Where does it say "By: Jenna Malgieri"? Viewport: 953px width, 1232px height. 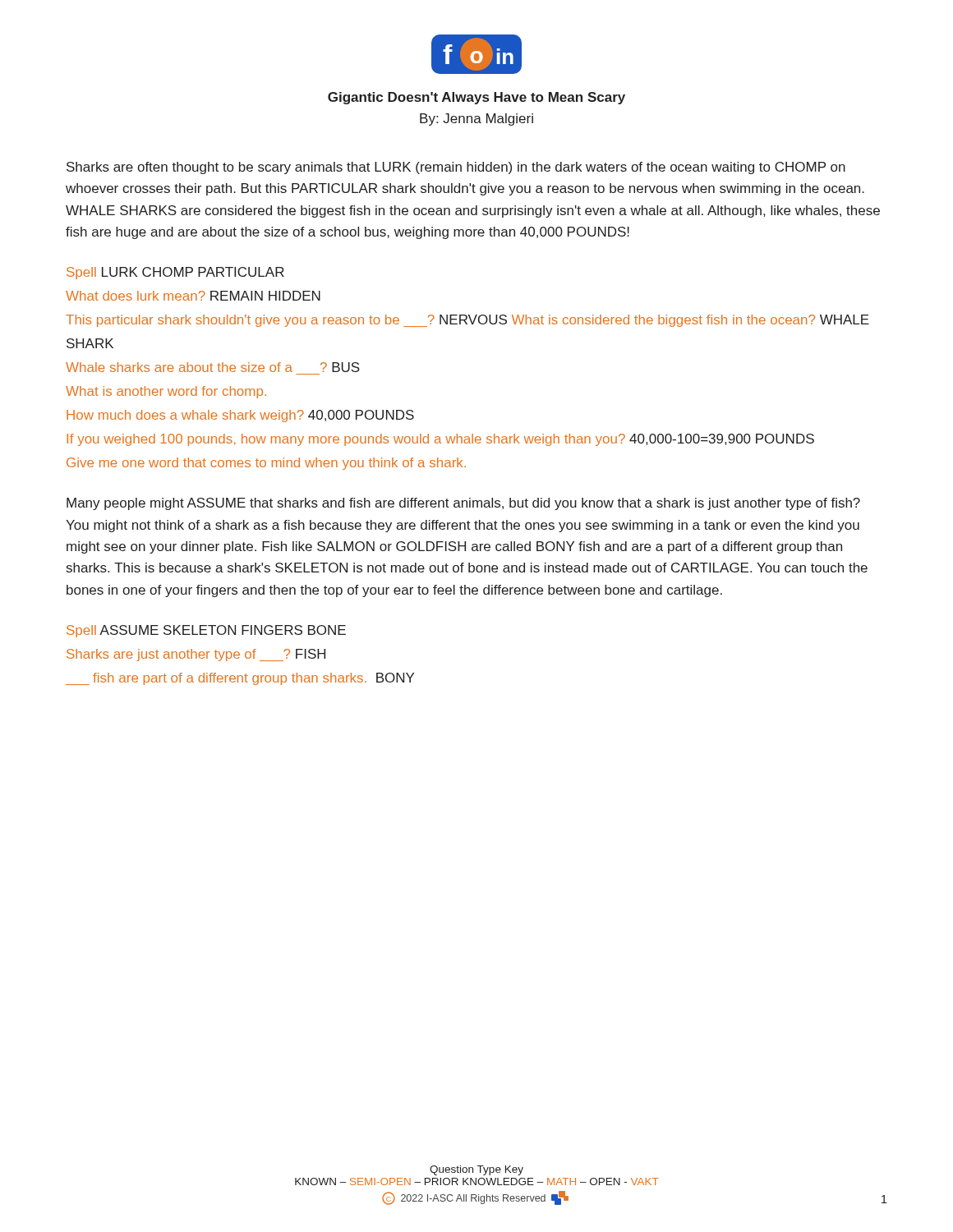476,119
